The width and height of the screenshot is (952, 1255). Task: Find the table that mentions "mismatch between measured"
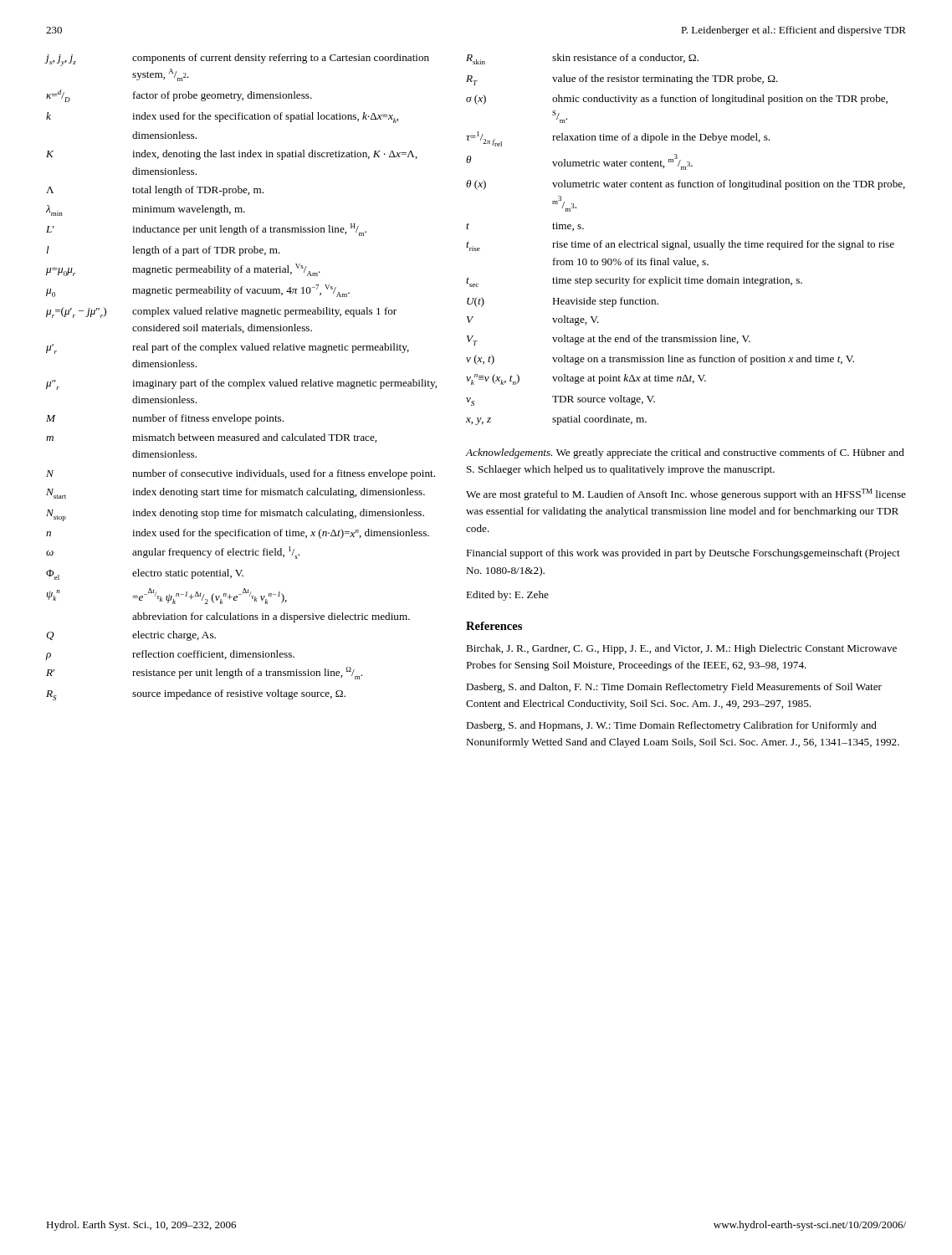(243, 377)
